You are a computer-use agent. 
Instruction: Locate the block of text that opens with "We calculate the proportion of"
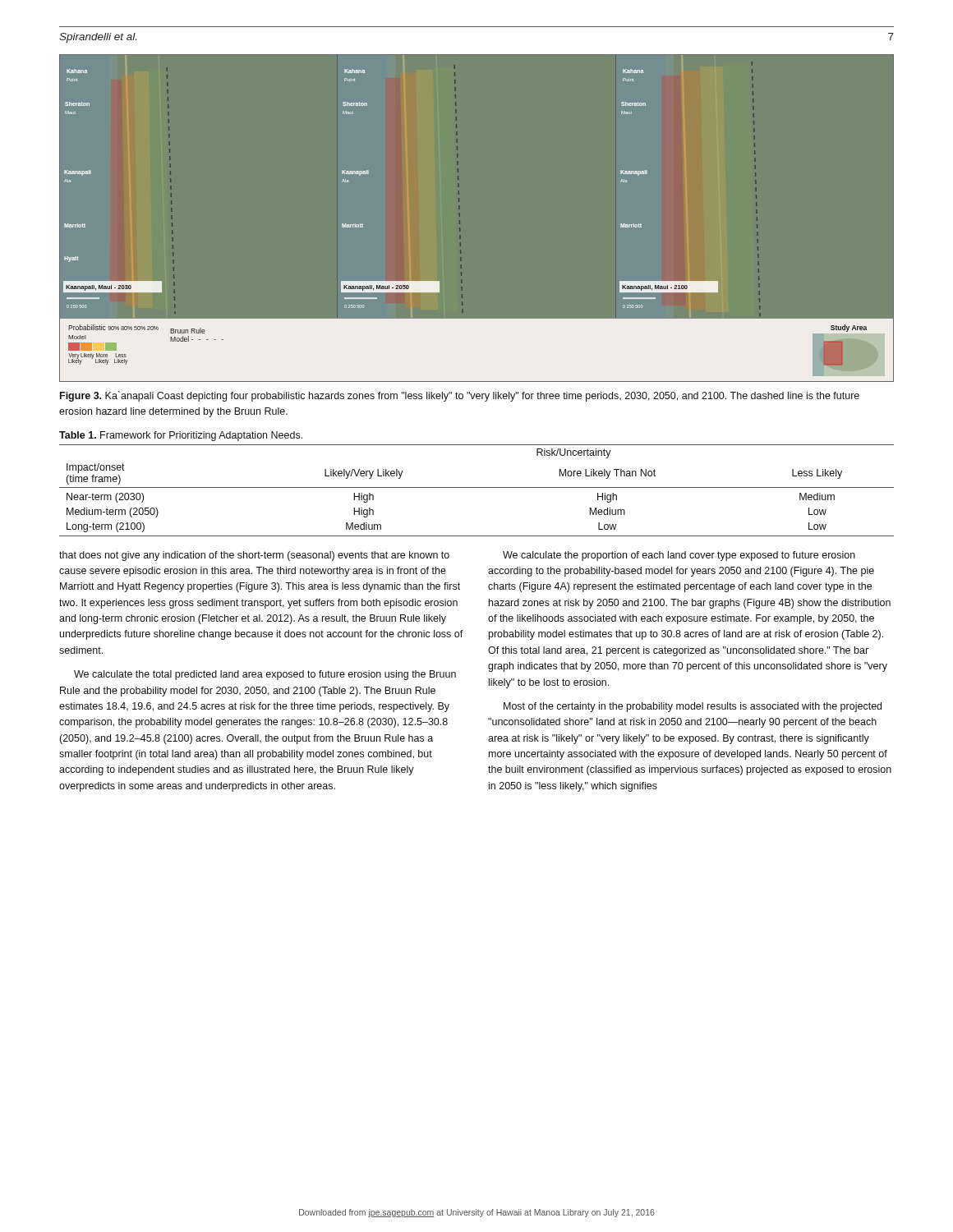tap(691, 671)
